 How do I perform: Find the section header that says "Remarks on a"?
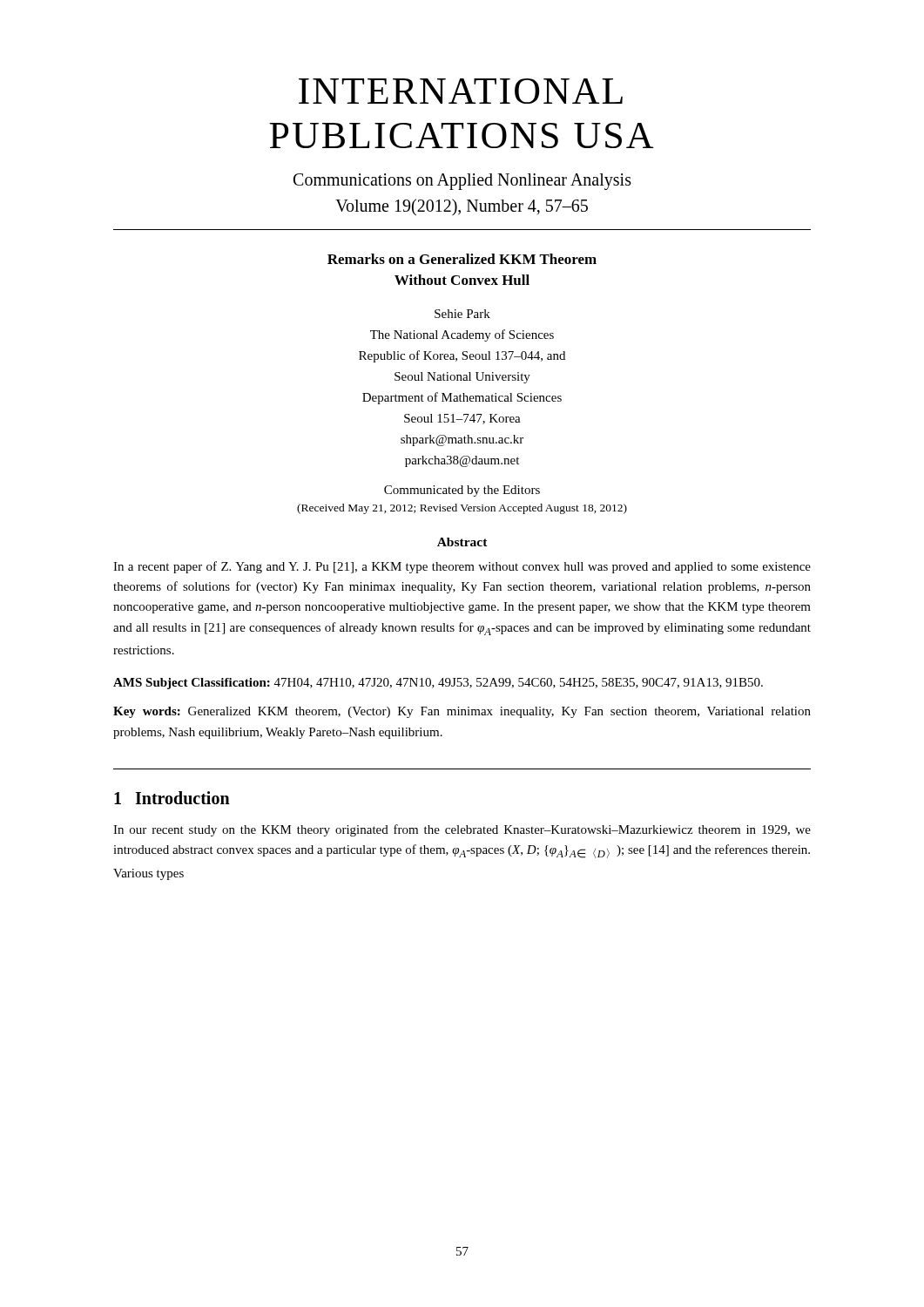pyautogui.click(x=462, y=270)
